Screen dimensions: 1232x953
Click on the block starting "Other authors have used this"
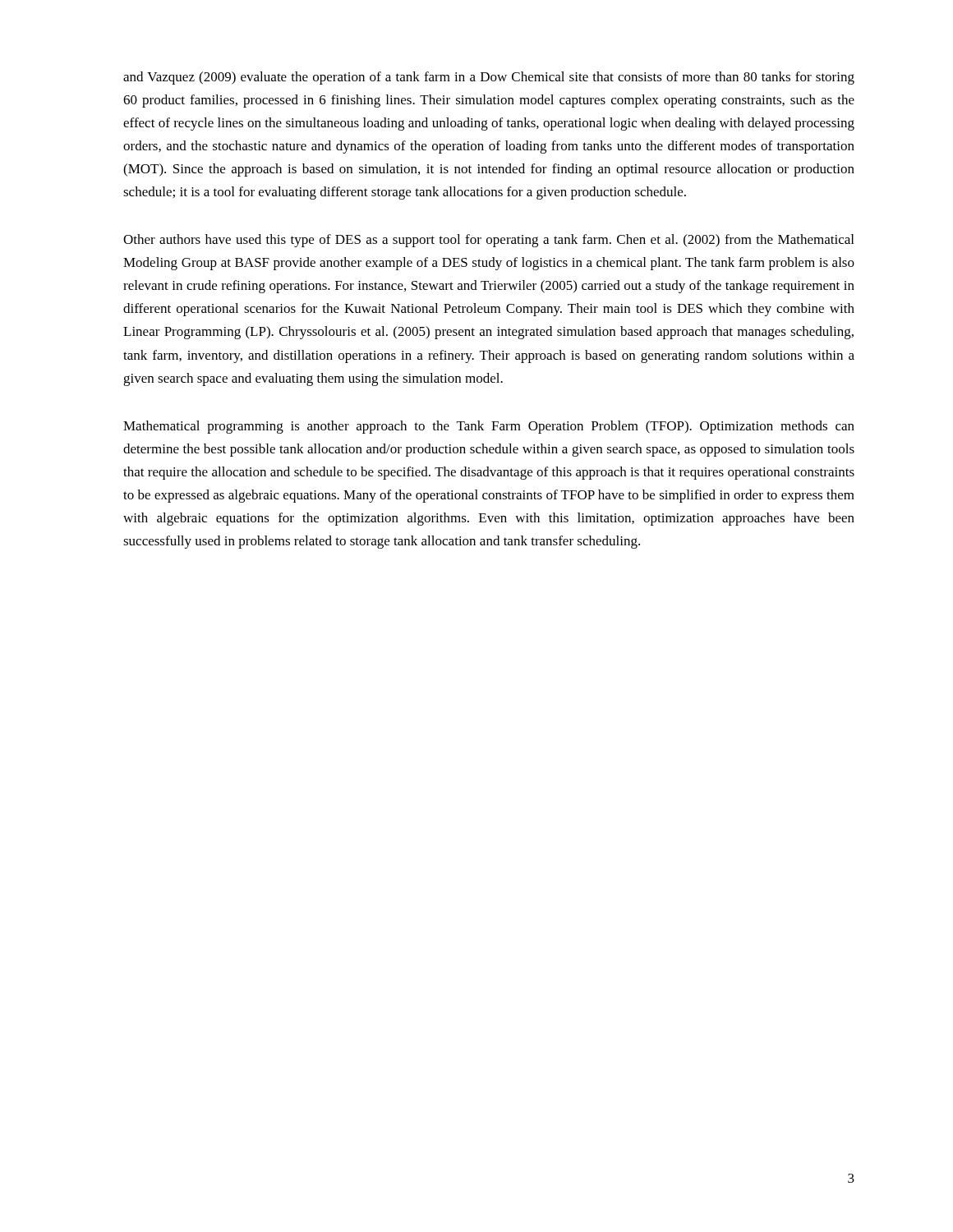[x=489, y=309]
